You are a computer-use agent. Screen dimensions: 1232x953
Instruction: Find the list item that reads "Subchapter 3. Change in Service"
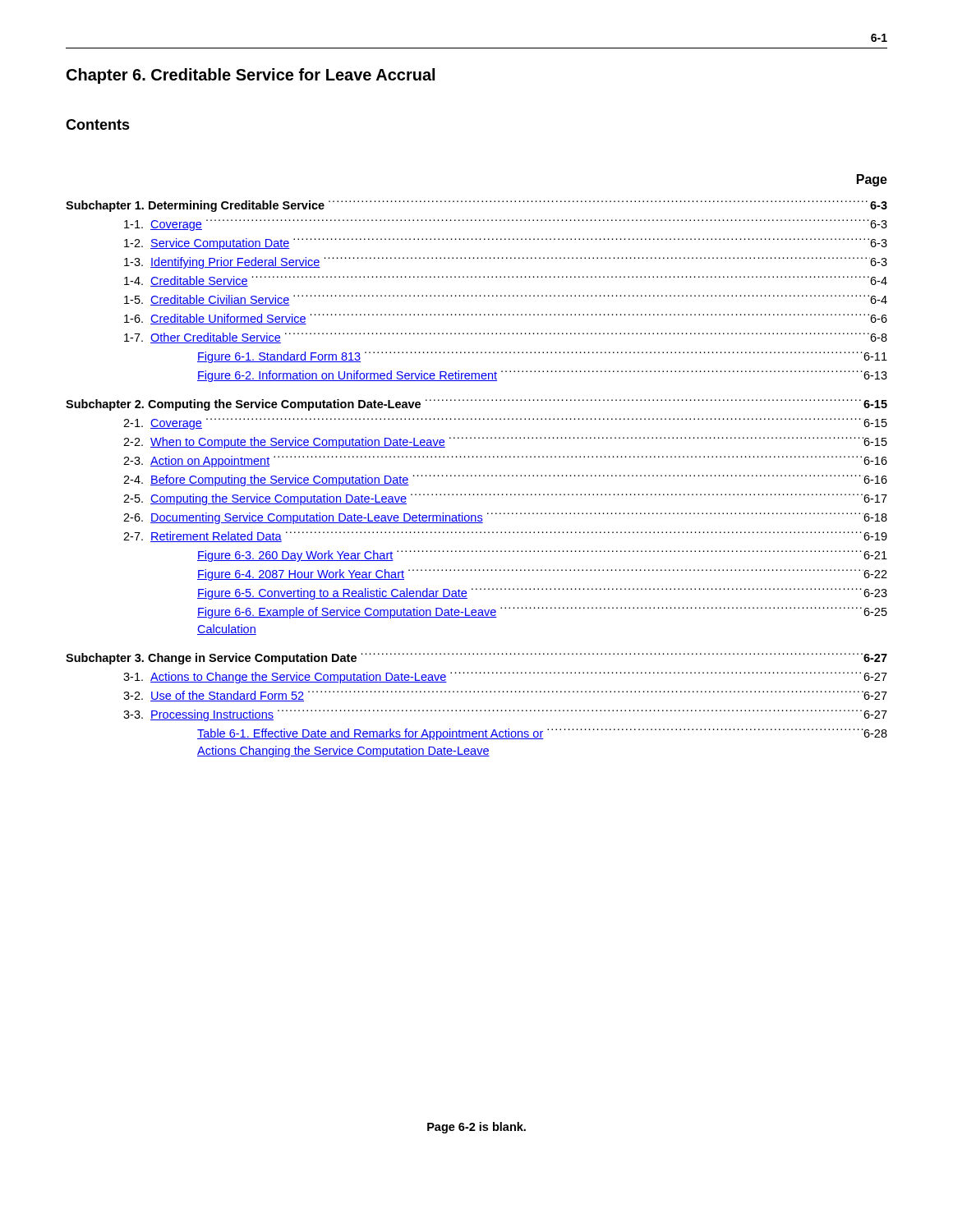coord(476,659)
